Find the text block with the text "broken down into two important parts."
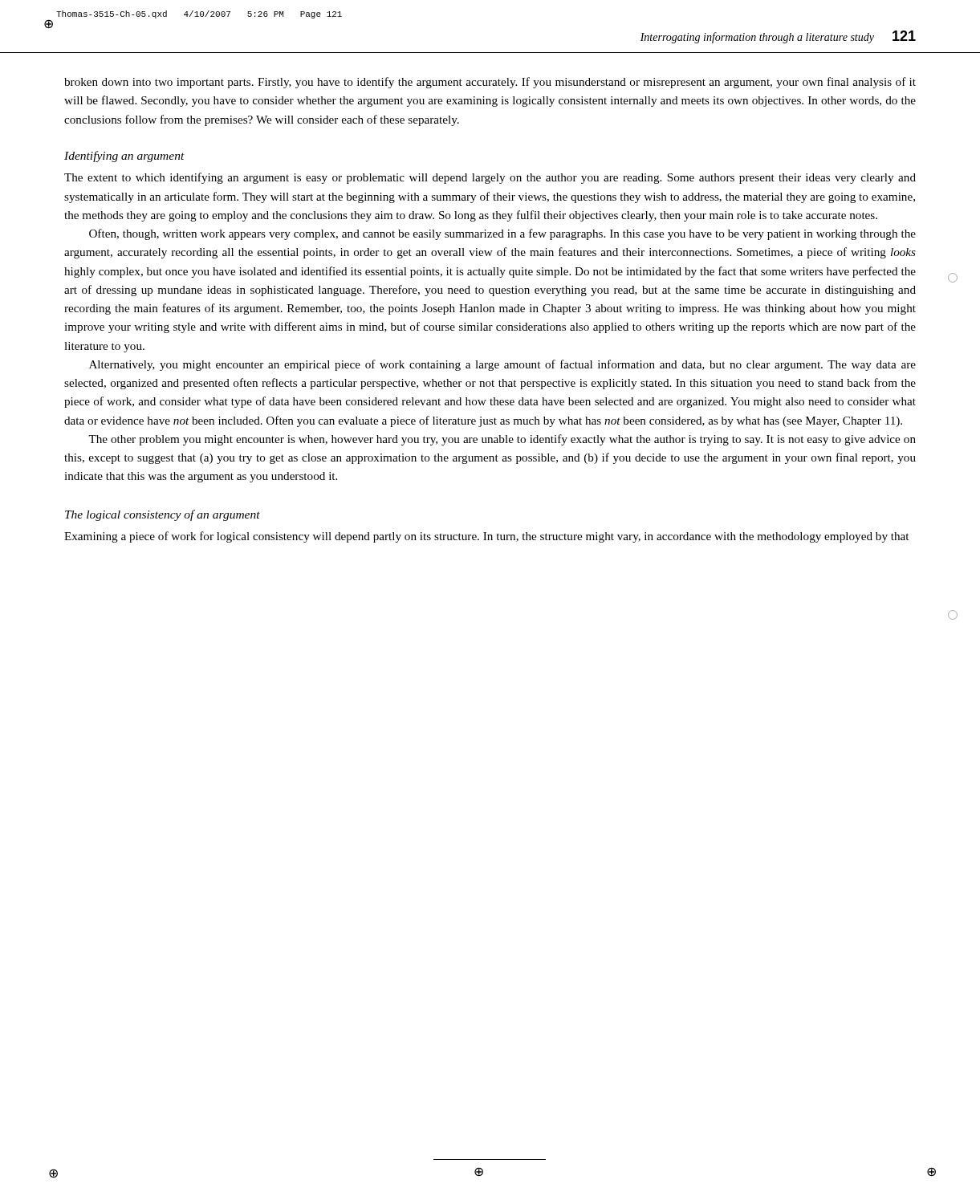The image size is (980, 1204). [490, 100]
